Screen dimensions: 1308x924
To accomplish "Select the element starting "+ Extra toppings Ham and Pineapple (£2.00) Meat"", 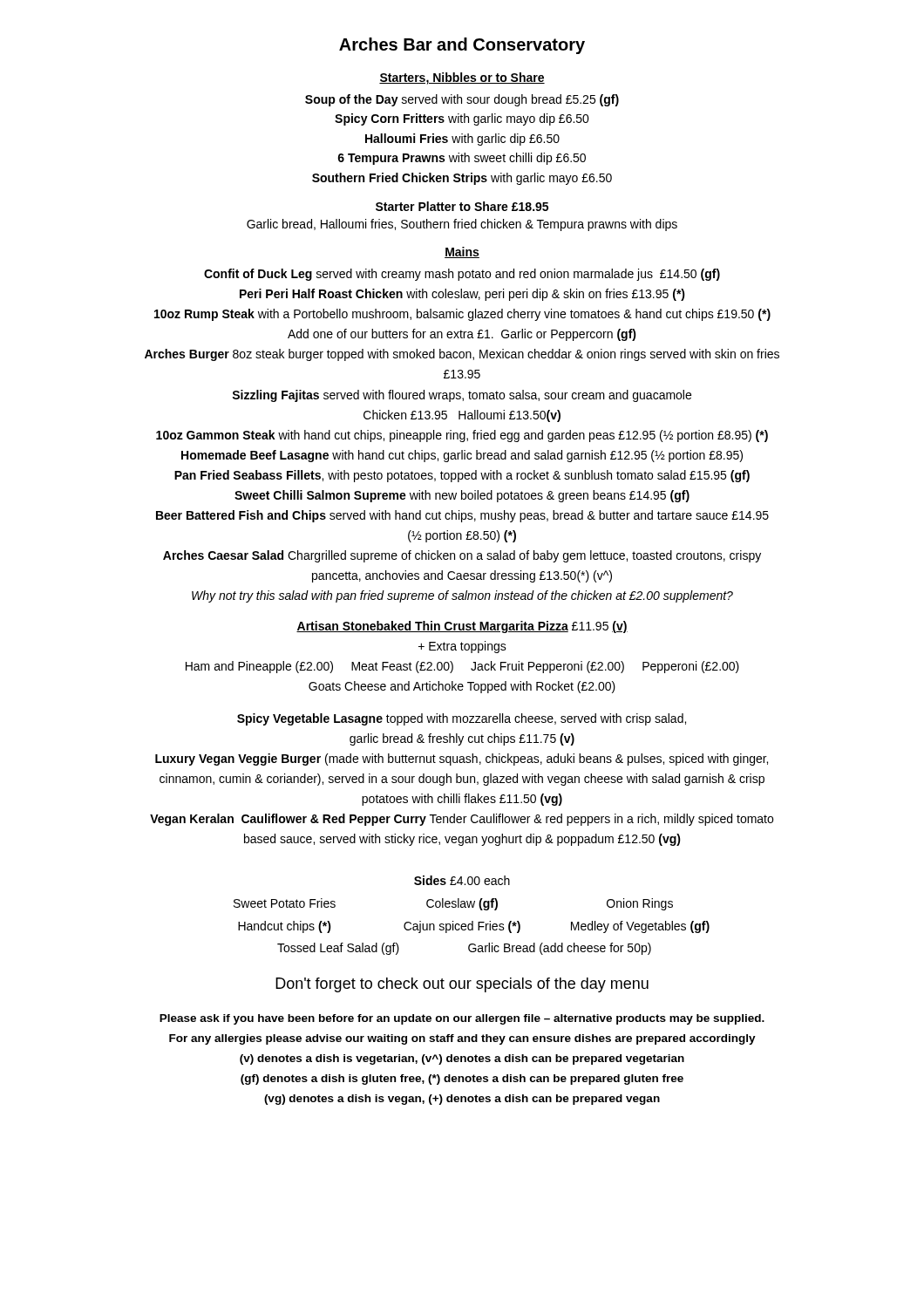I will [462, 666].
